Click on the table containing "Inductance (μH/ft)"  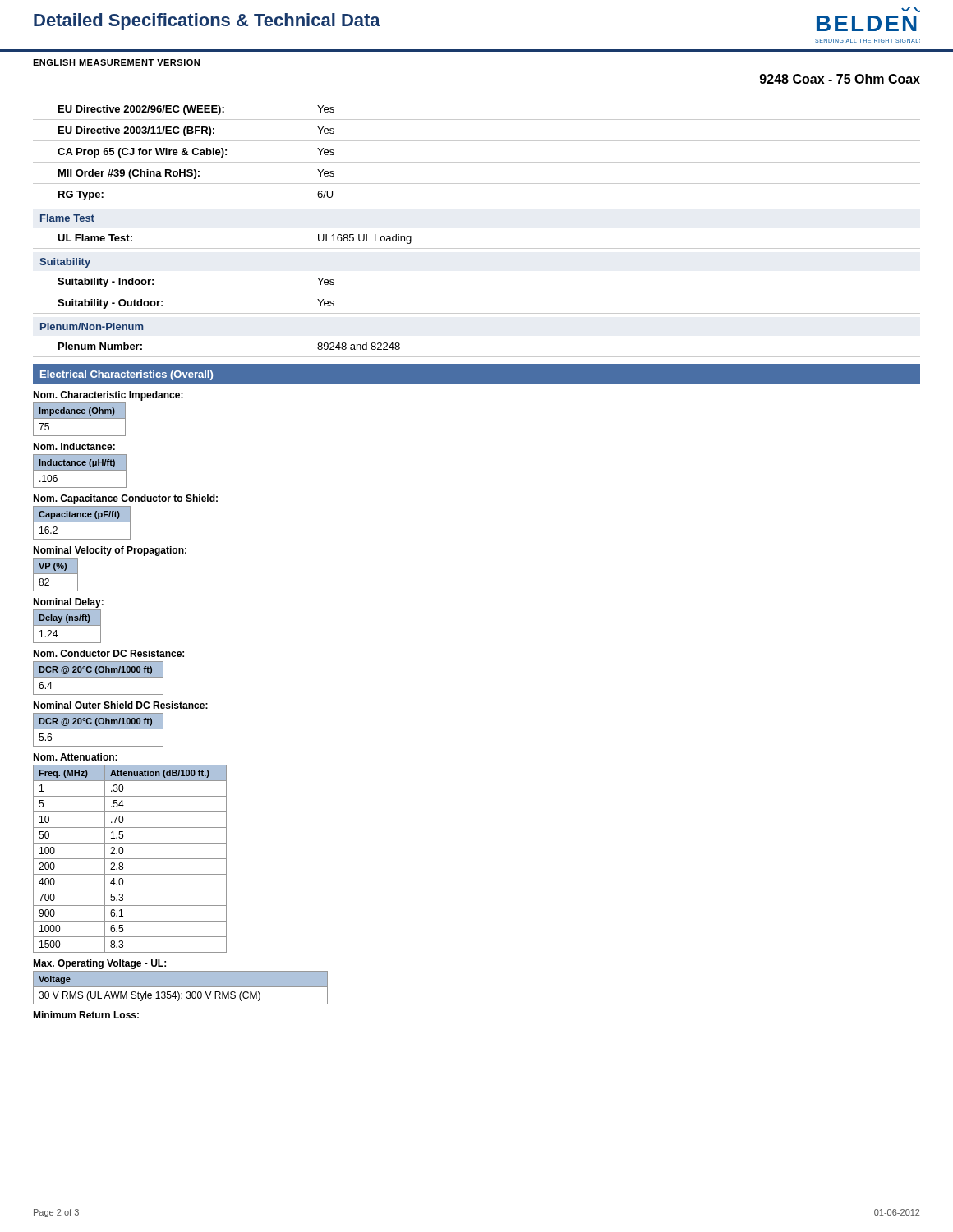coord(476,471)
